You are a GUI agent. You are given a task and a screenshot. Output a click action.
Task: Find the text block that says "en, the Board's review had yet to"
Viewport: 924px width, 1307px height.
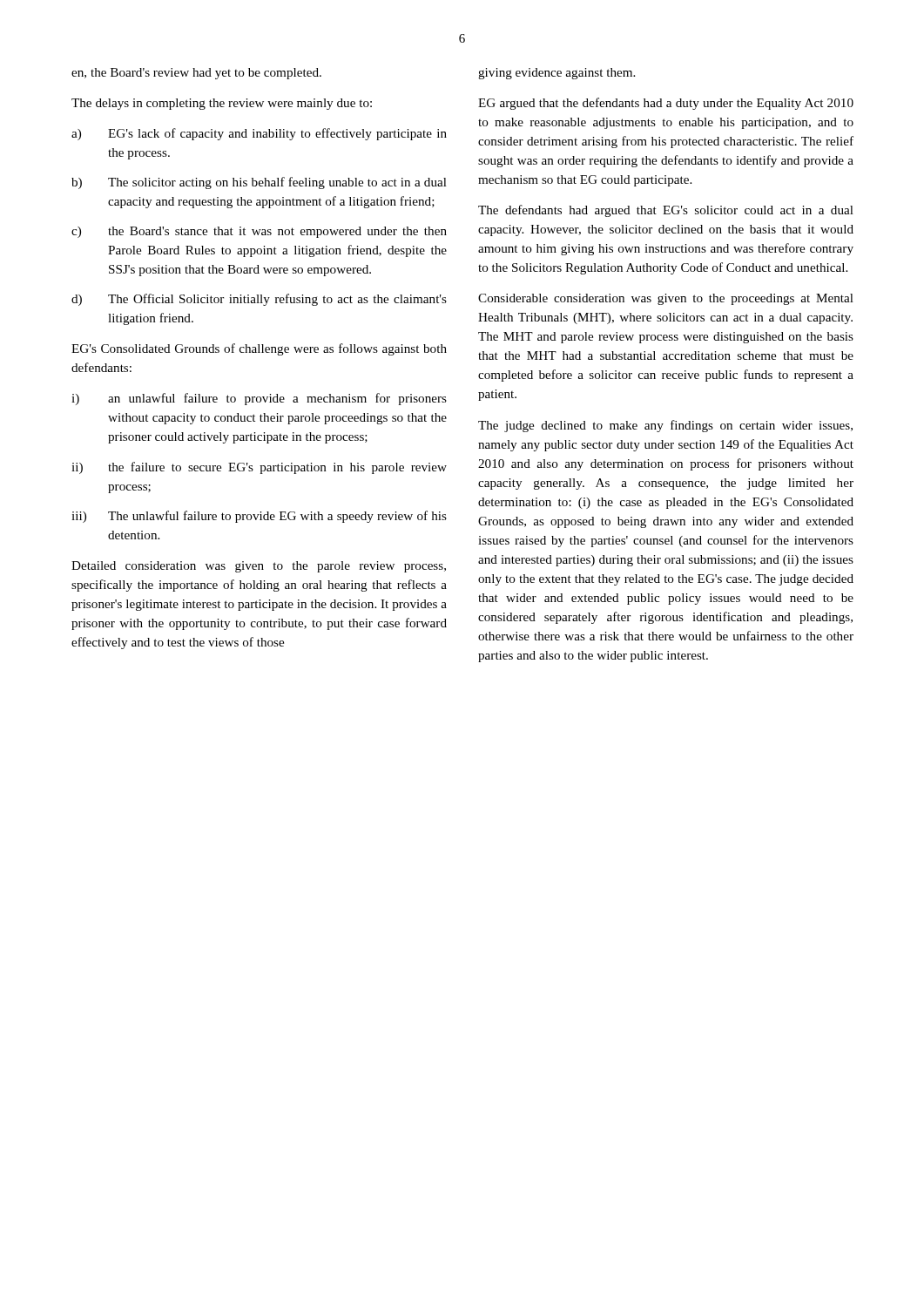pyautogui.click(x=259, y=72)
